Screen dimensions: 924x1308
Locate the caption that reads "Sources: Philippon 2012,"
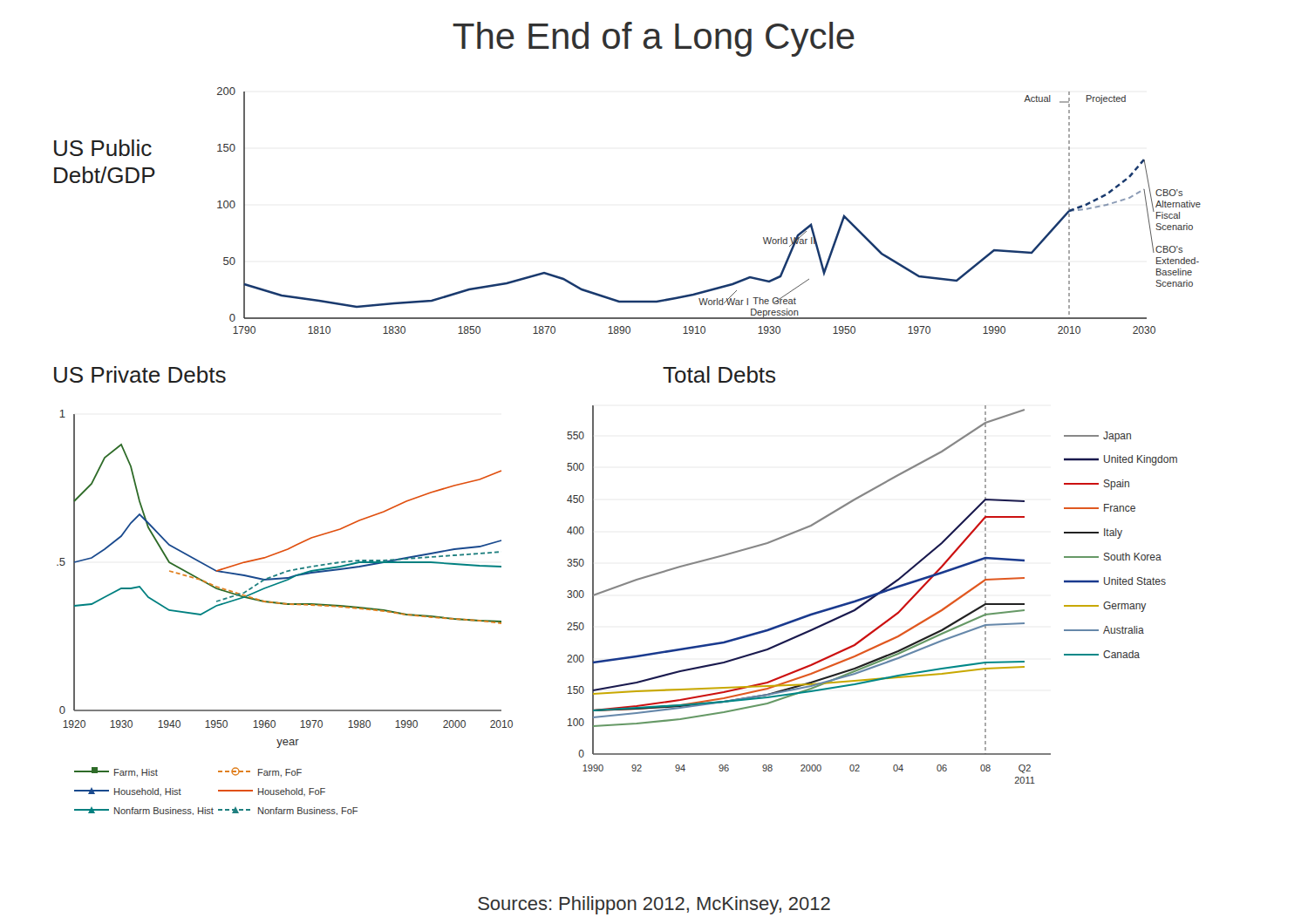pyautogui.click(x=654, y=903)
